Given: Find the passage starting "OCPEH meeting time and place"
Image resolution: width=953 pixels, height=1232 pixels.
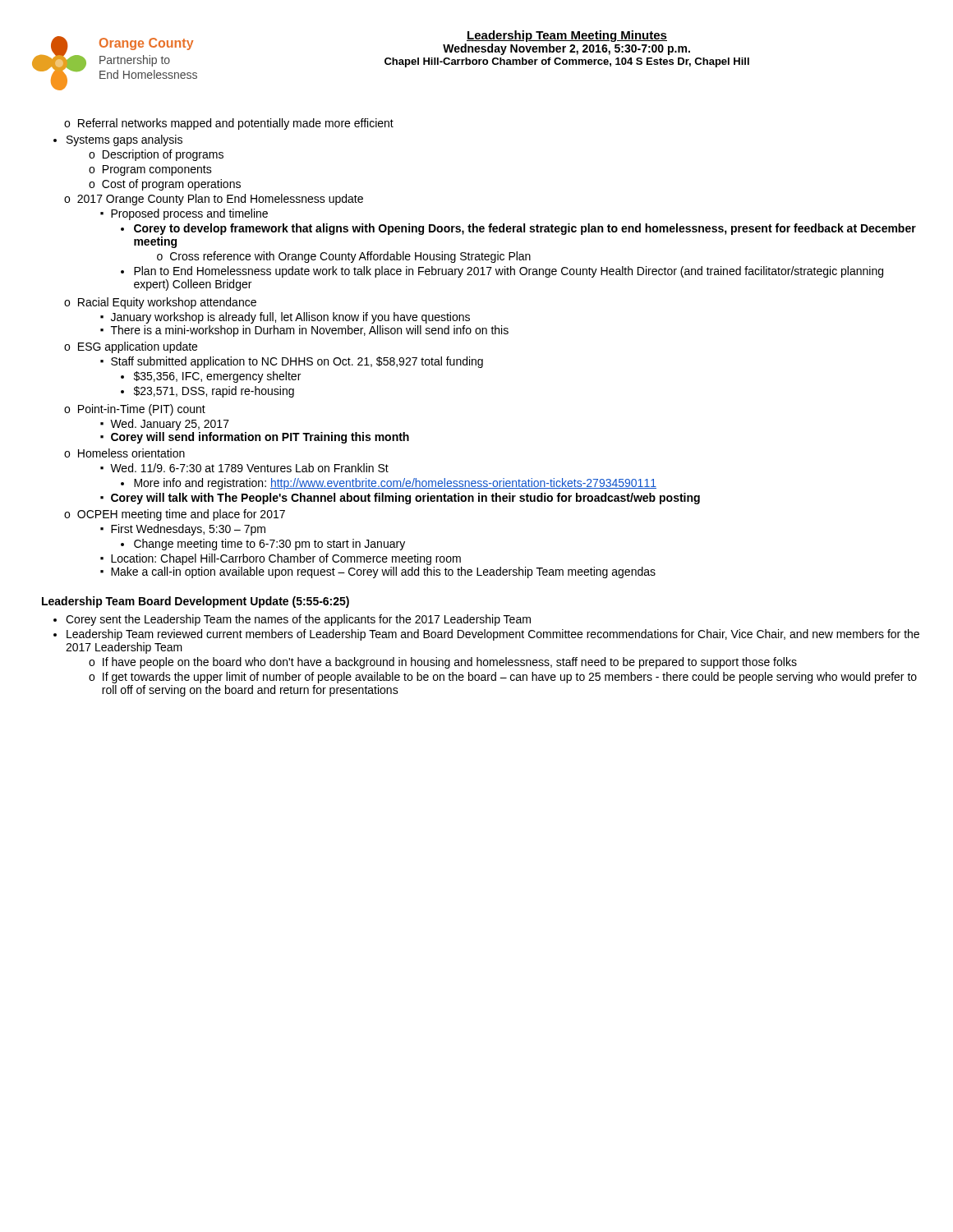Looking at the screenshot, I should [x=175, y=515].
